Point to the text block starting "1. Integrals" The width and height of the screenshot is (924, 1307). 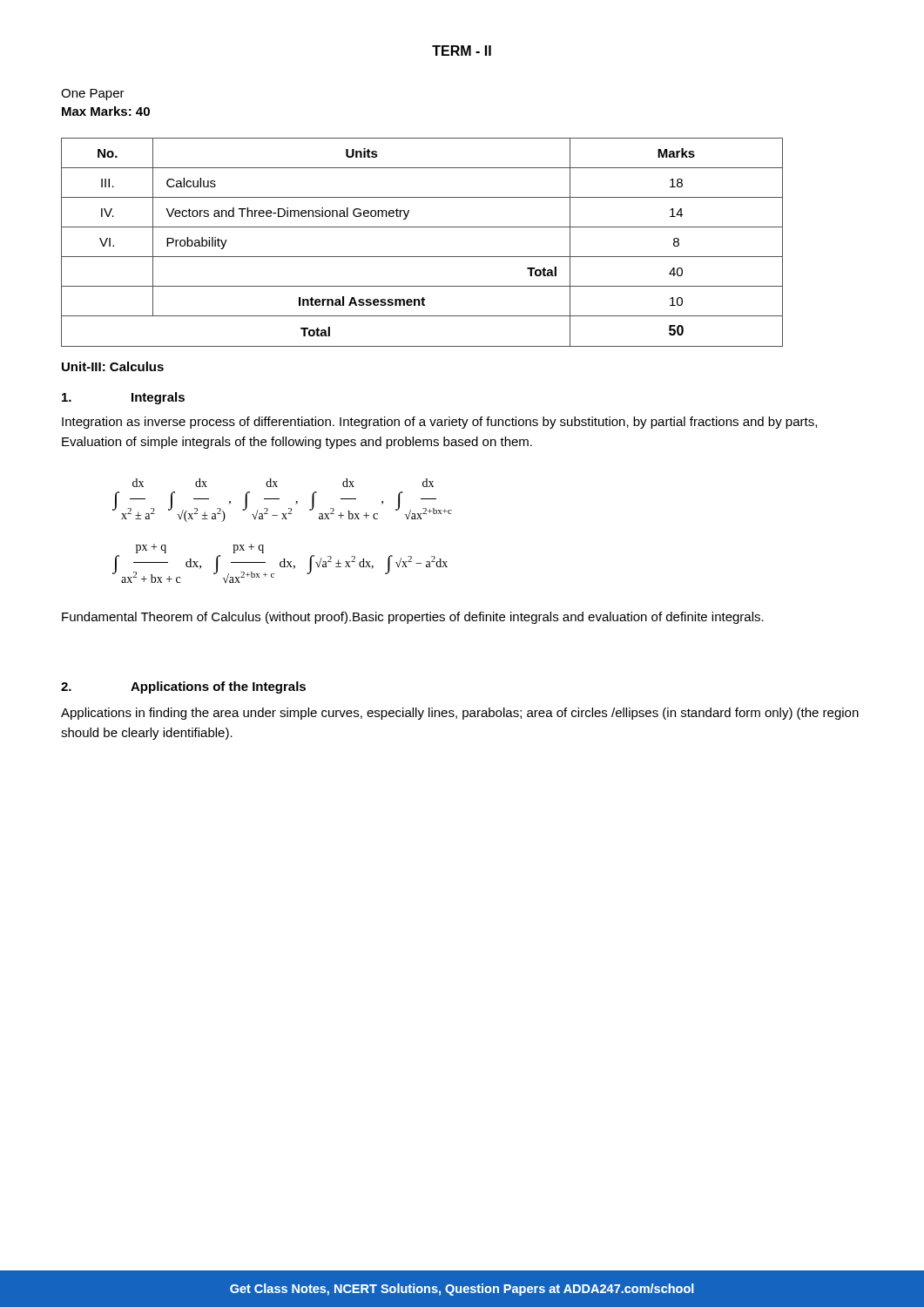pos(123,397)
